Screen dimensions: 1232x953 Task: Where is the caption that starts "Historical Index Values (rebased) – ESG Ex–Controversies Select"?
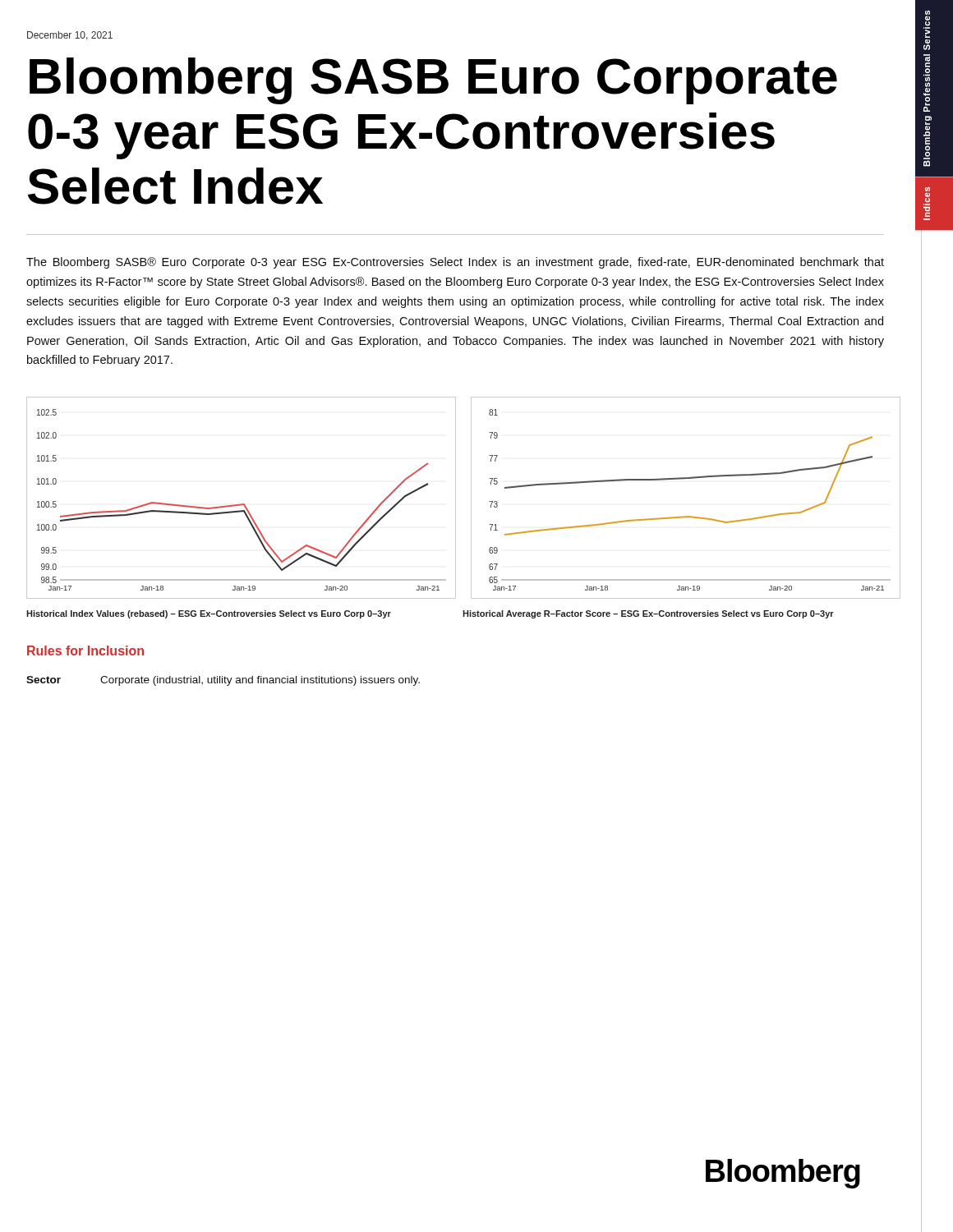(209, 614)
